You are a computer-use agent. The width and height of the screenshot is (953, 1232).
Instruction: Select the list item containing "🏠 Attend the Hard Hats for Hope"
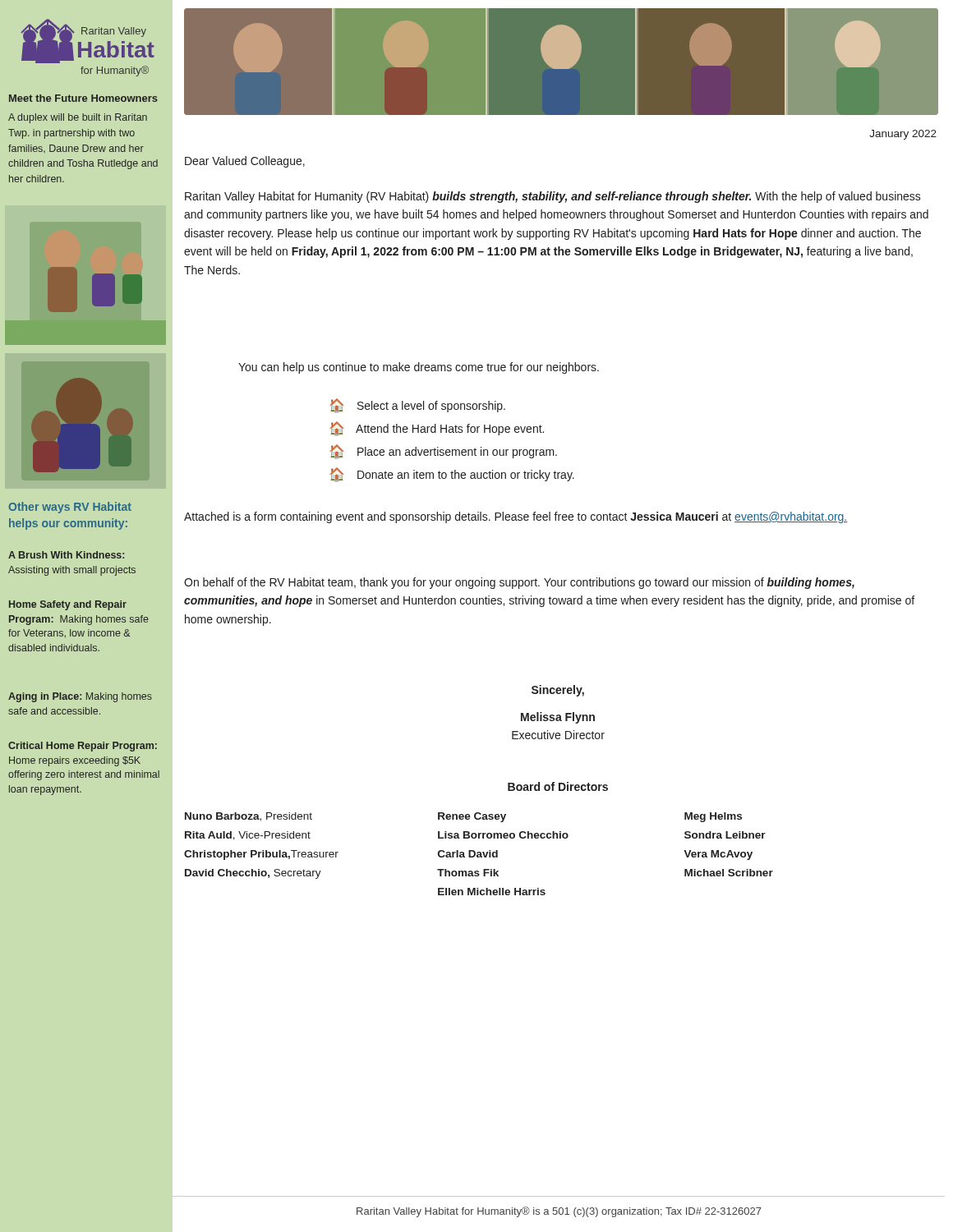(437, 428)
